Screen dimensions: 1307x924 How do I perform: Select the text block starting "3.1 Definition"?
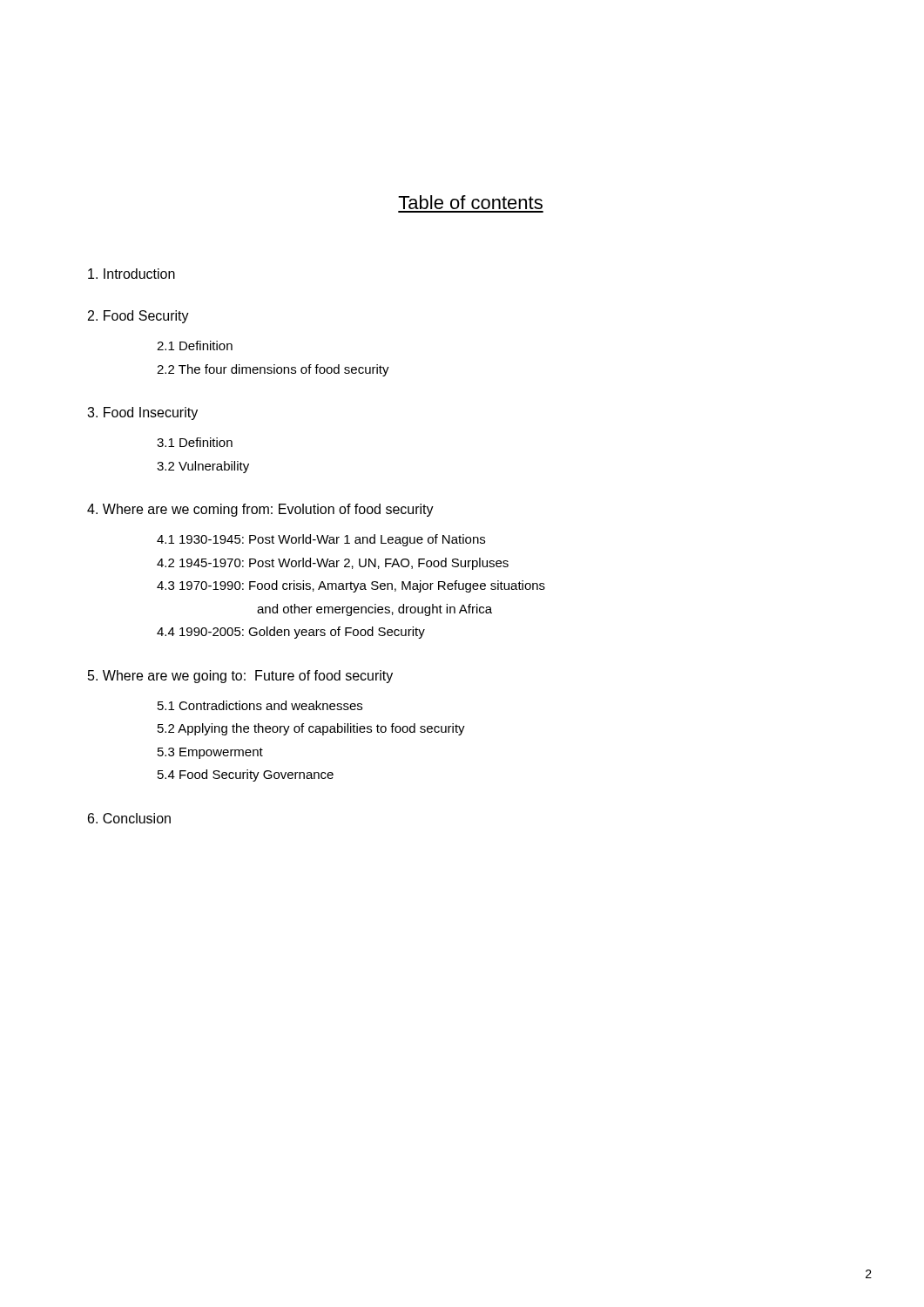[195, 442]
